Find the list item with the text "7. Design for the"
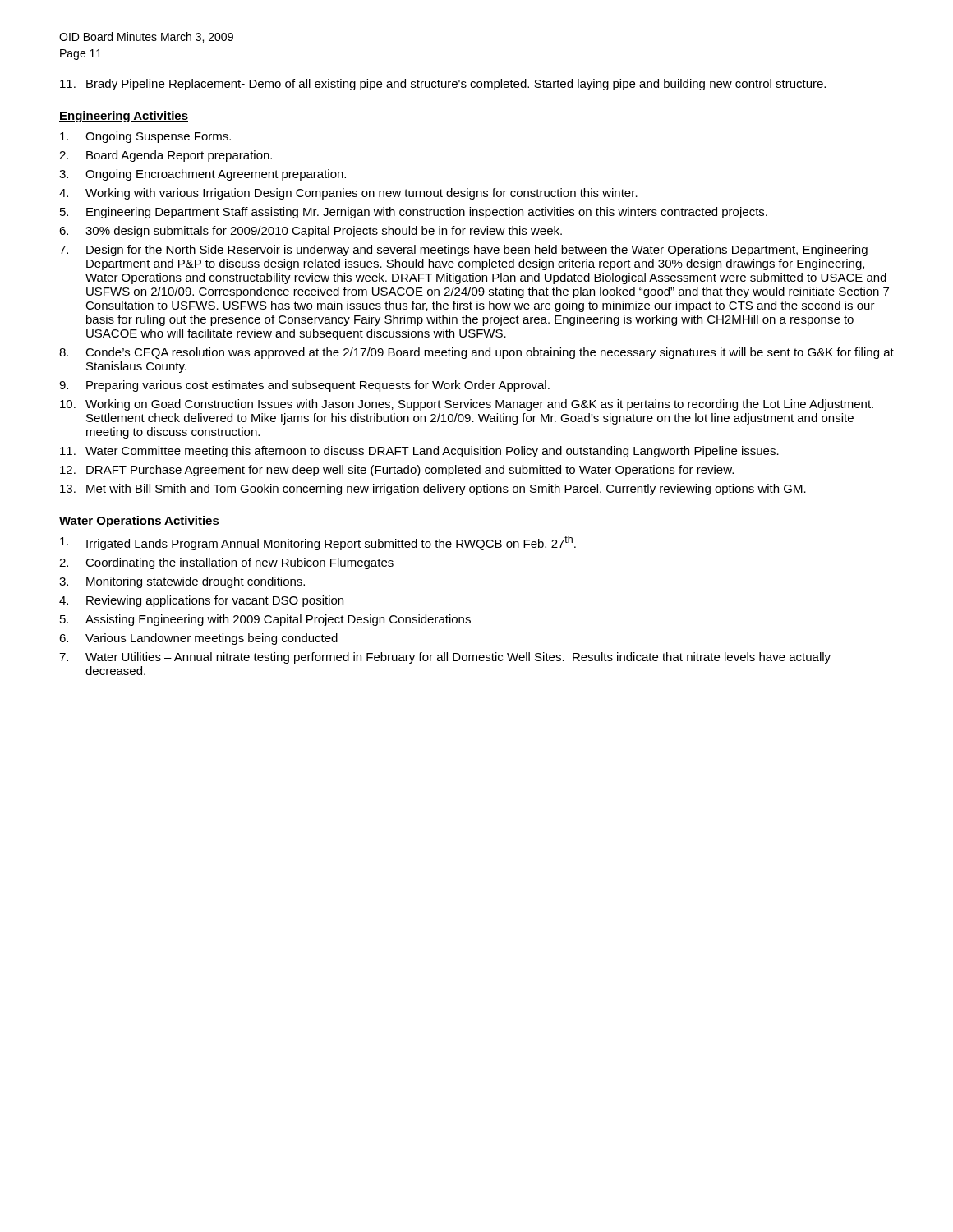This screenshot has width=953, height=1232. (x=476, y=291)
